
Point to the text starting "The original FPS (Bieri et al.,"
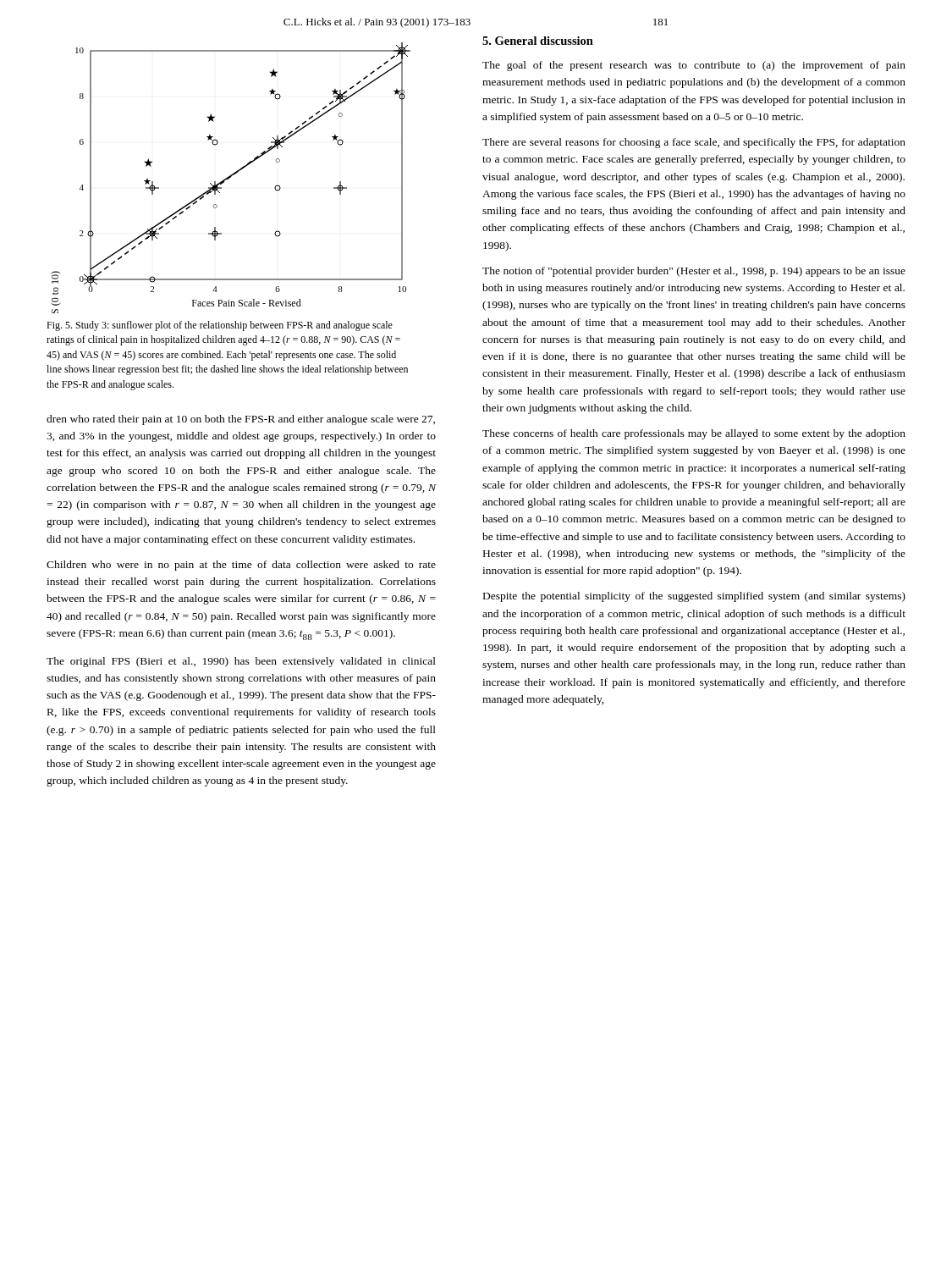[x=241, y=720]
